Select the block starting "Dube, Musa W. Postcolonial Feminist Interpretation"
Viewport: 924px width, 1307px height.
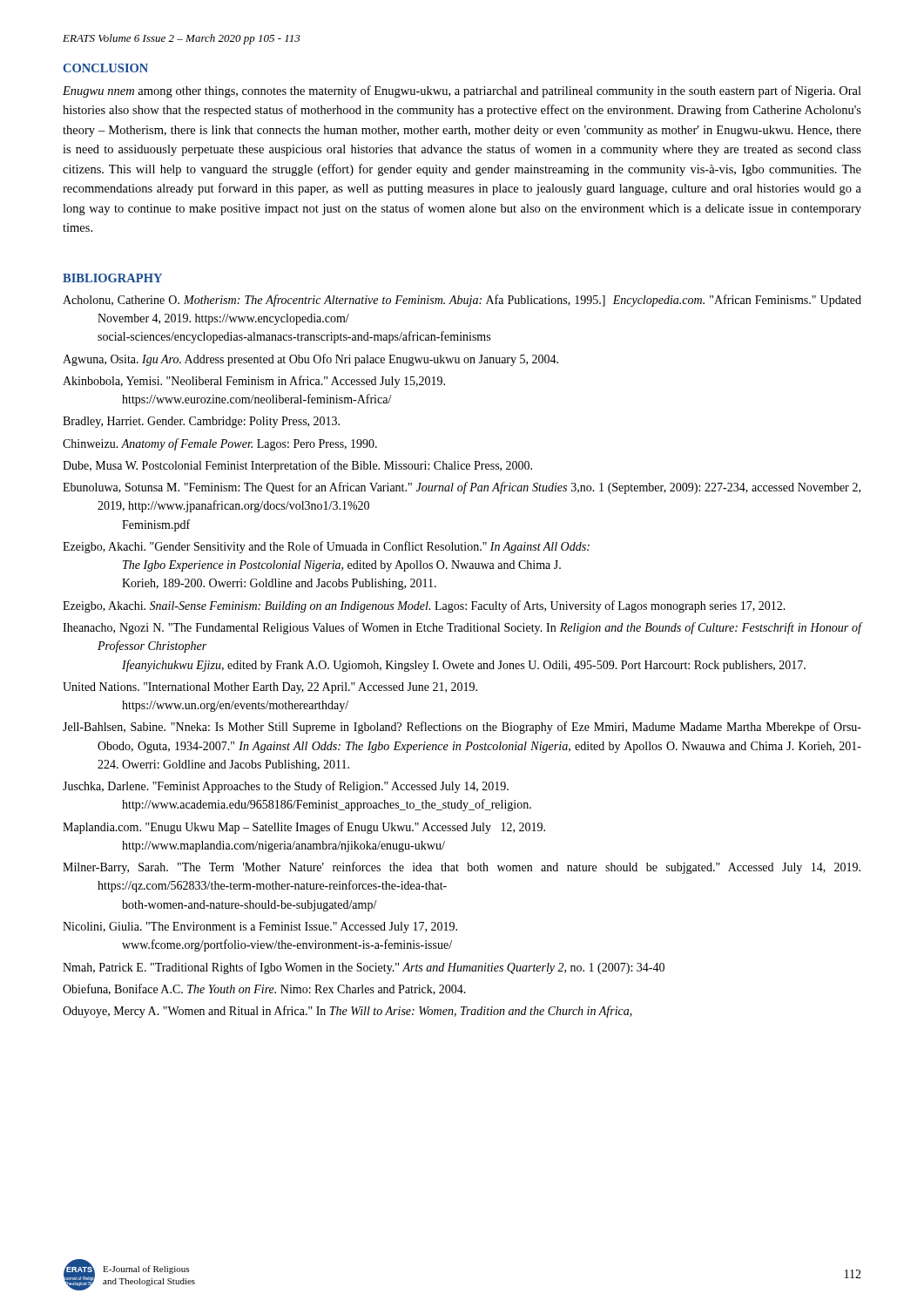[x=298, y=466]
